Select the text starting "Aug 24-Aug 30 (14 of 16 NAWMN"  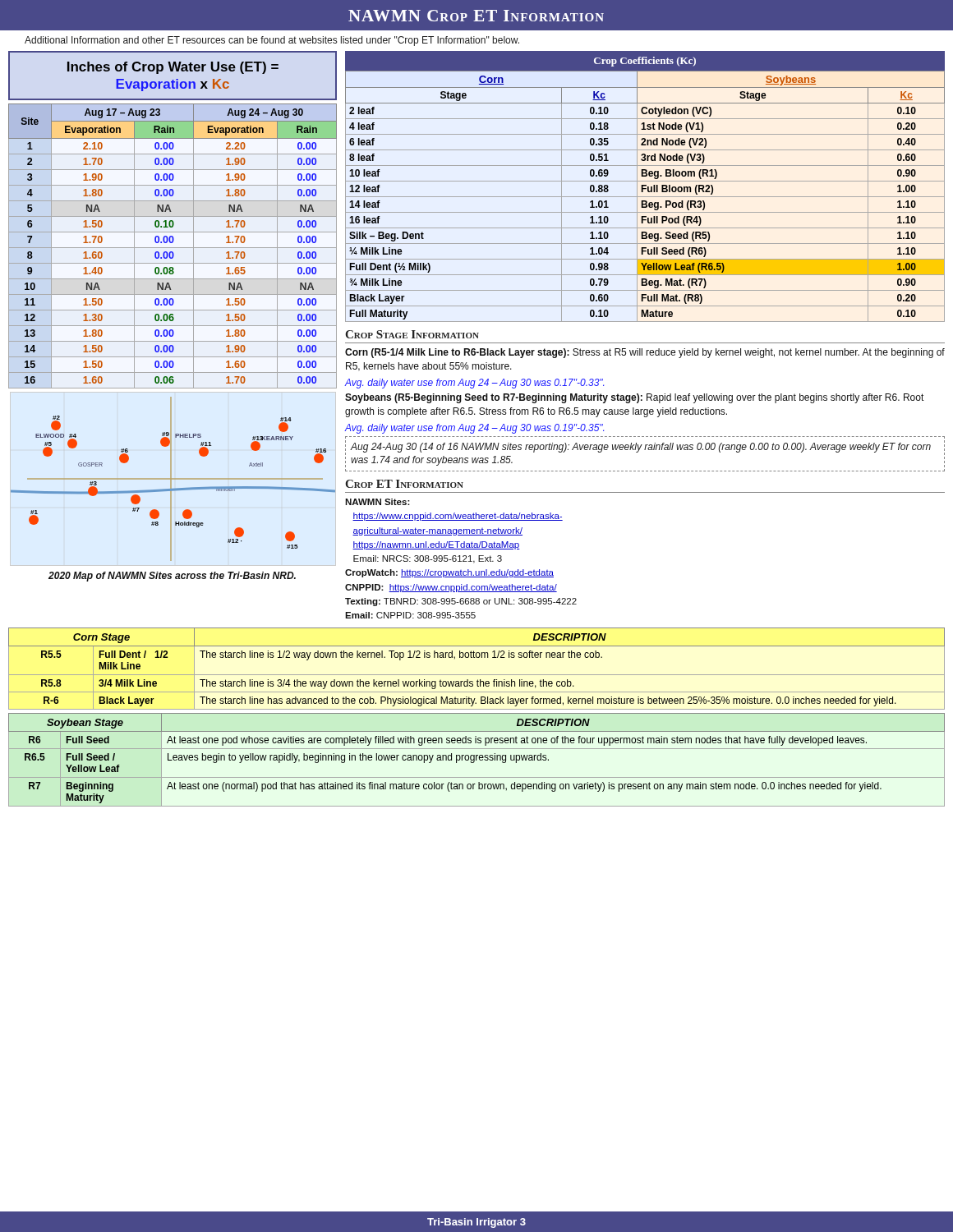641,453
